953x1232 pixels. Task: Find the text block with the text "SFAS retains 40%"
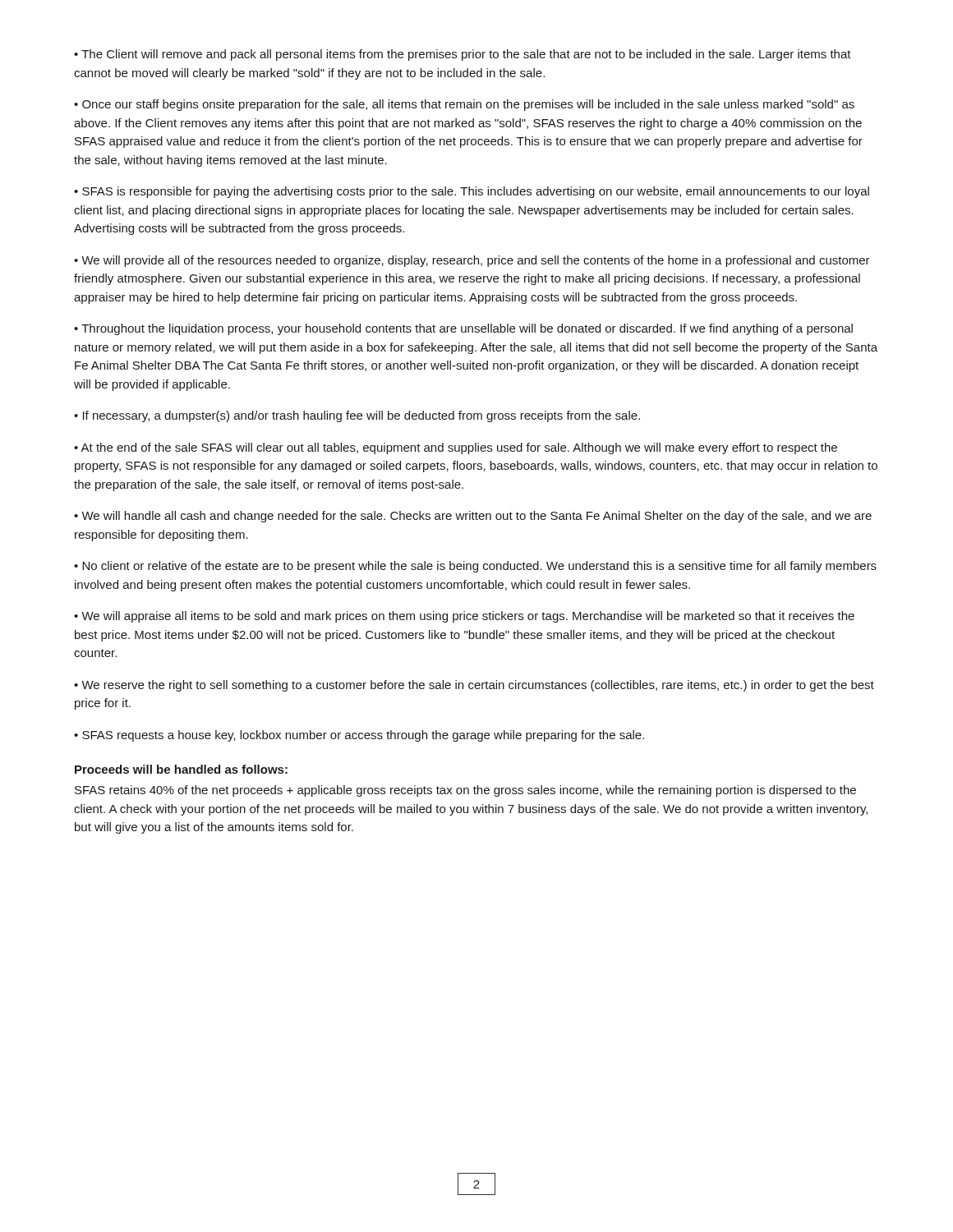(x=471, y=808)
